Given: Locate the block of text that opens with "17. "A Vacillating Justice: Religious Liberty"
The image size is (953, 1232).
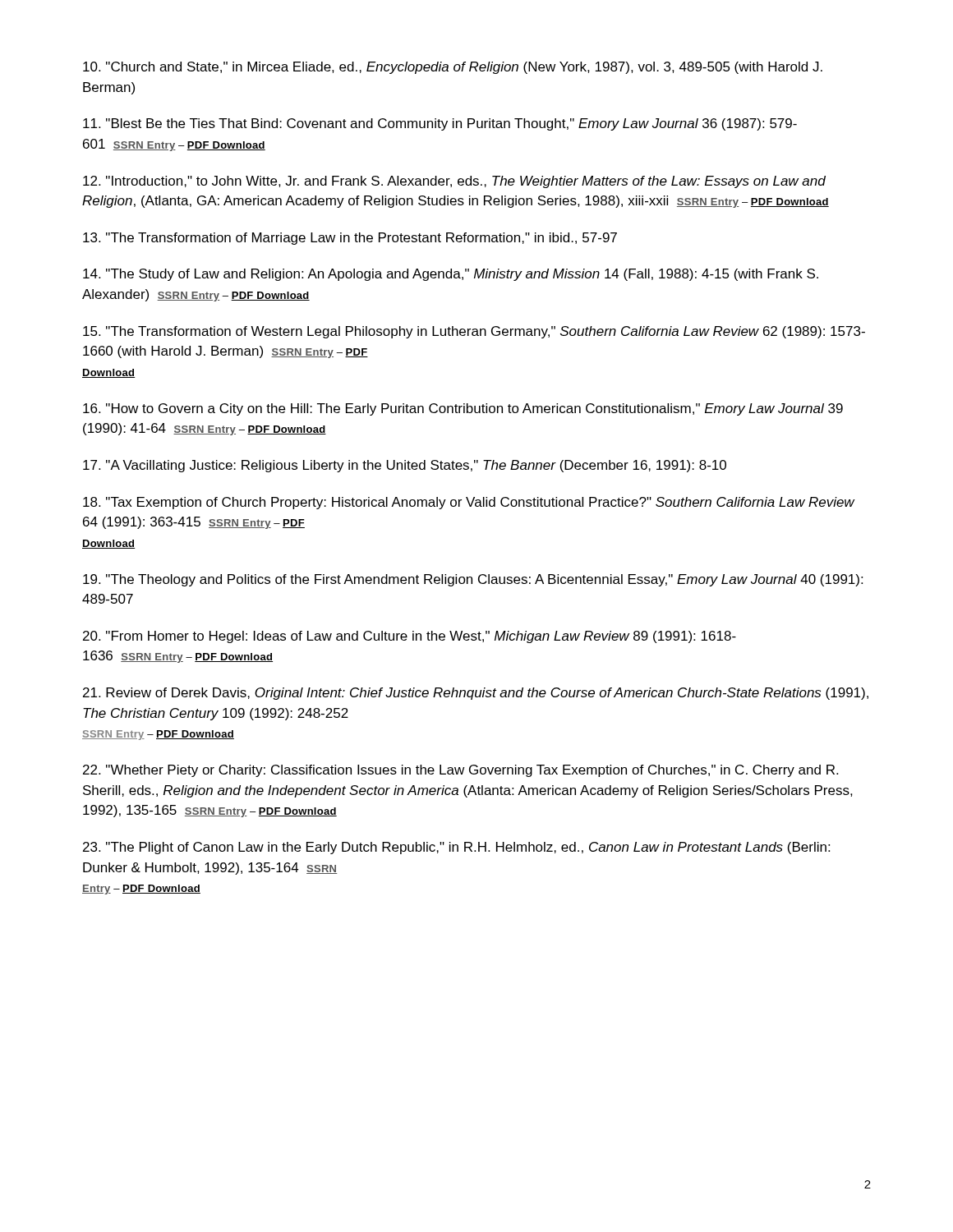Looking at the screenshot, I should point(405,465).
